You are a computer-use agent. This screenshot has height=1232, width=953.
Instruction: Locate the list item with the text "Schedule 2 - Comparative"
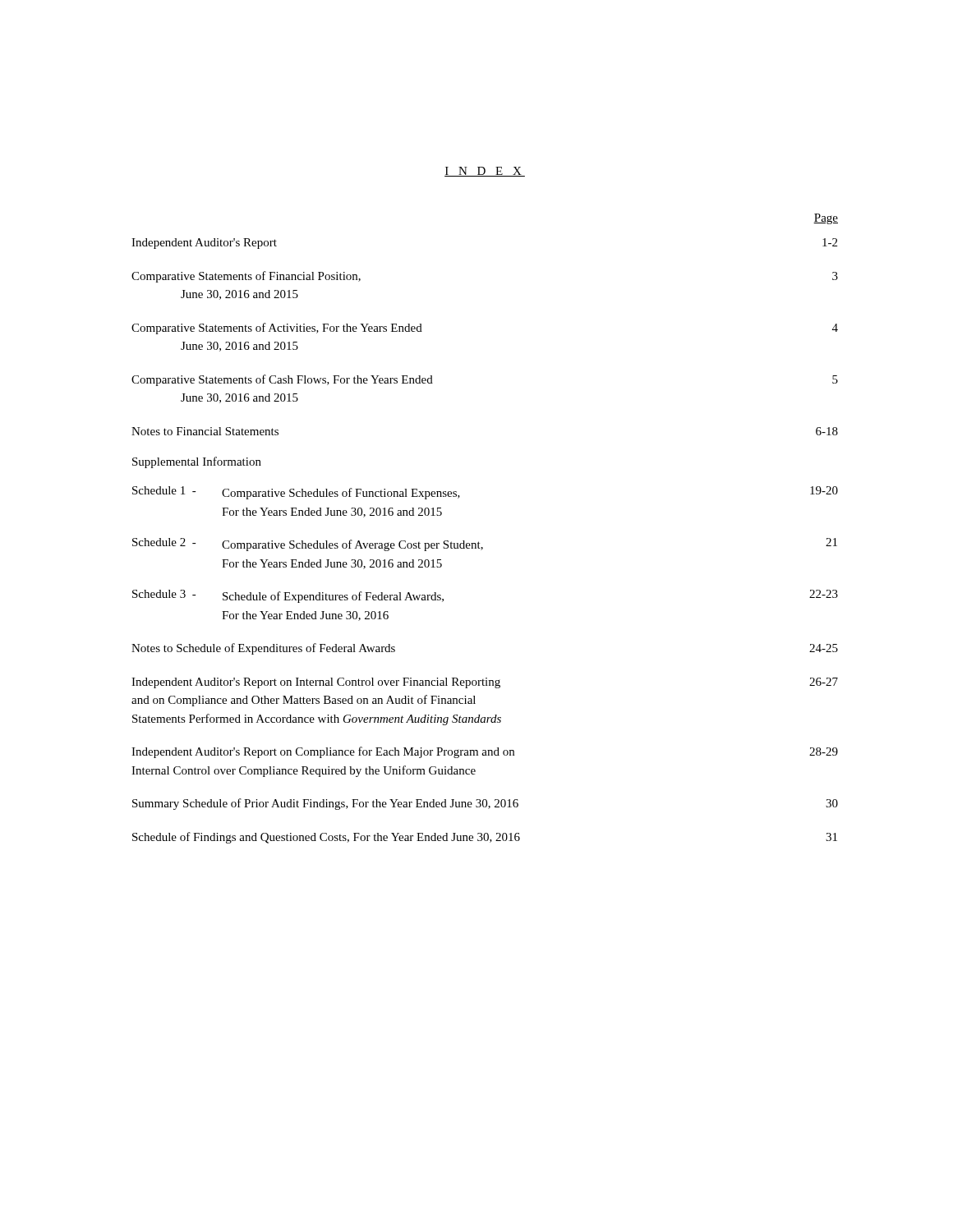click(485, 554)
